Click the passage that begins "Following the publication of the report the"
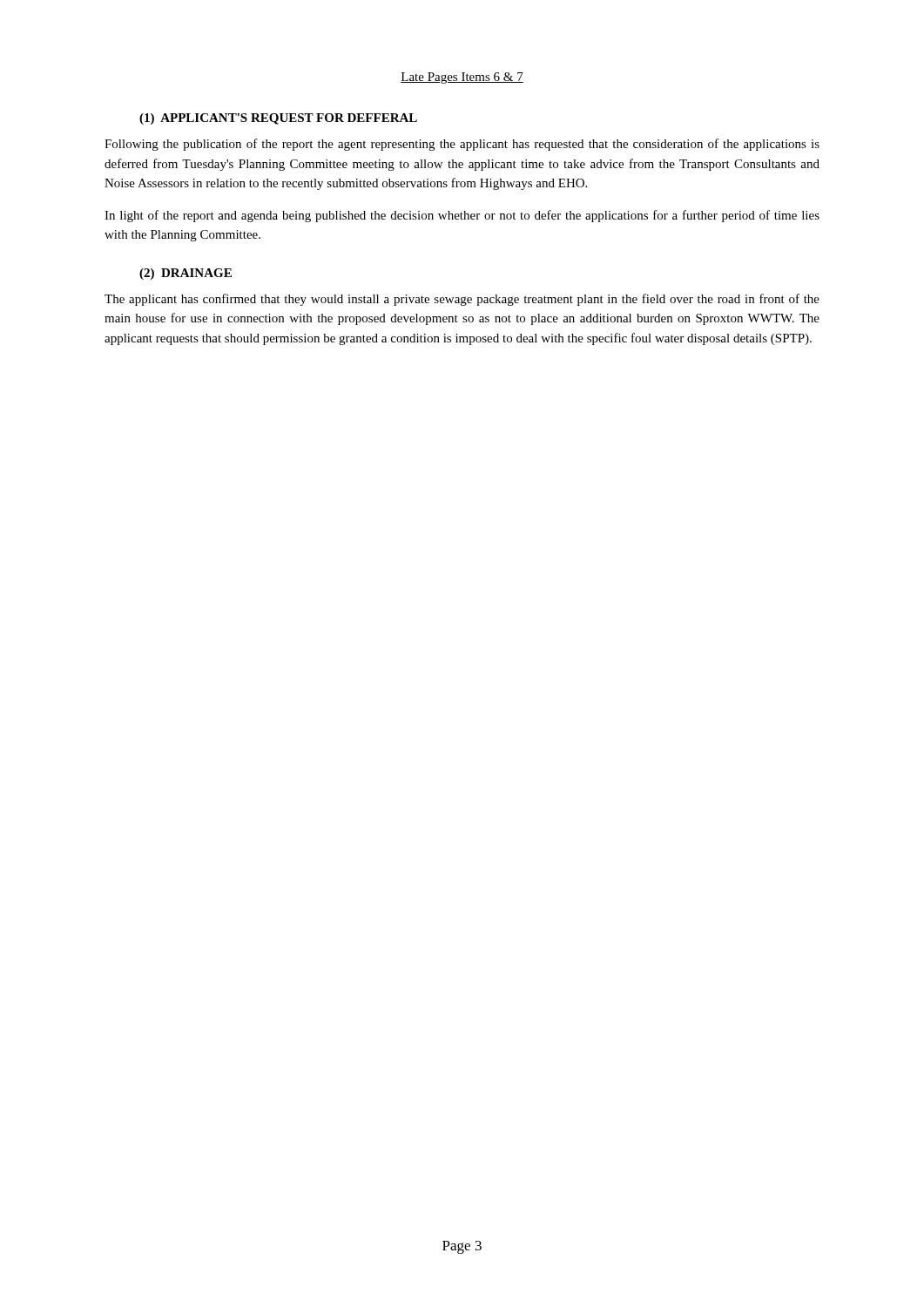924x1307 pixels. 462,163
